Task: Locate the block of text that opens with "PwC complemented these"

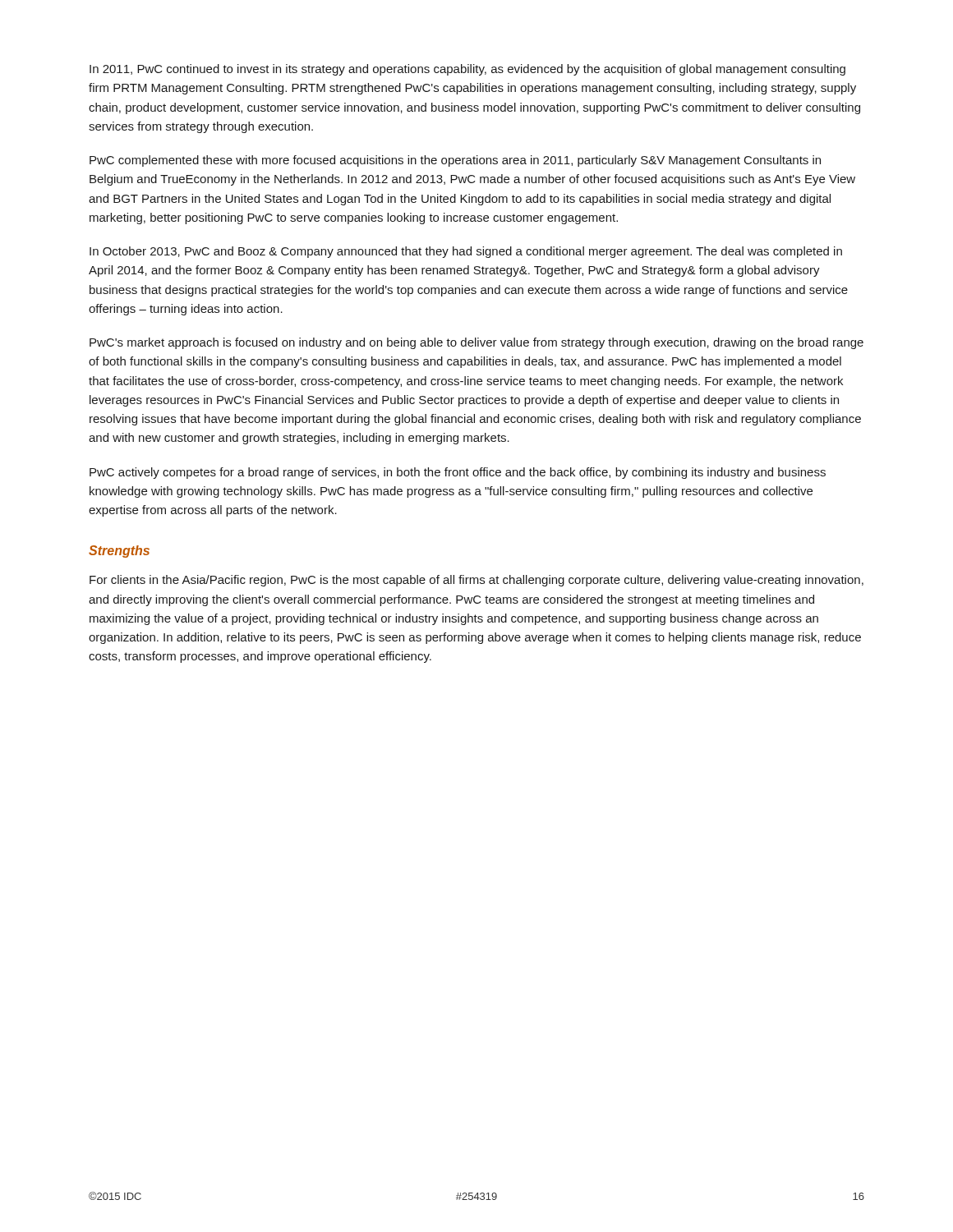Action: [472, 188]
